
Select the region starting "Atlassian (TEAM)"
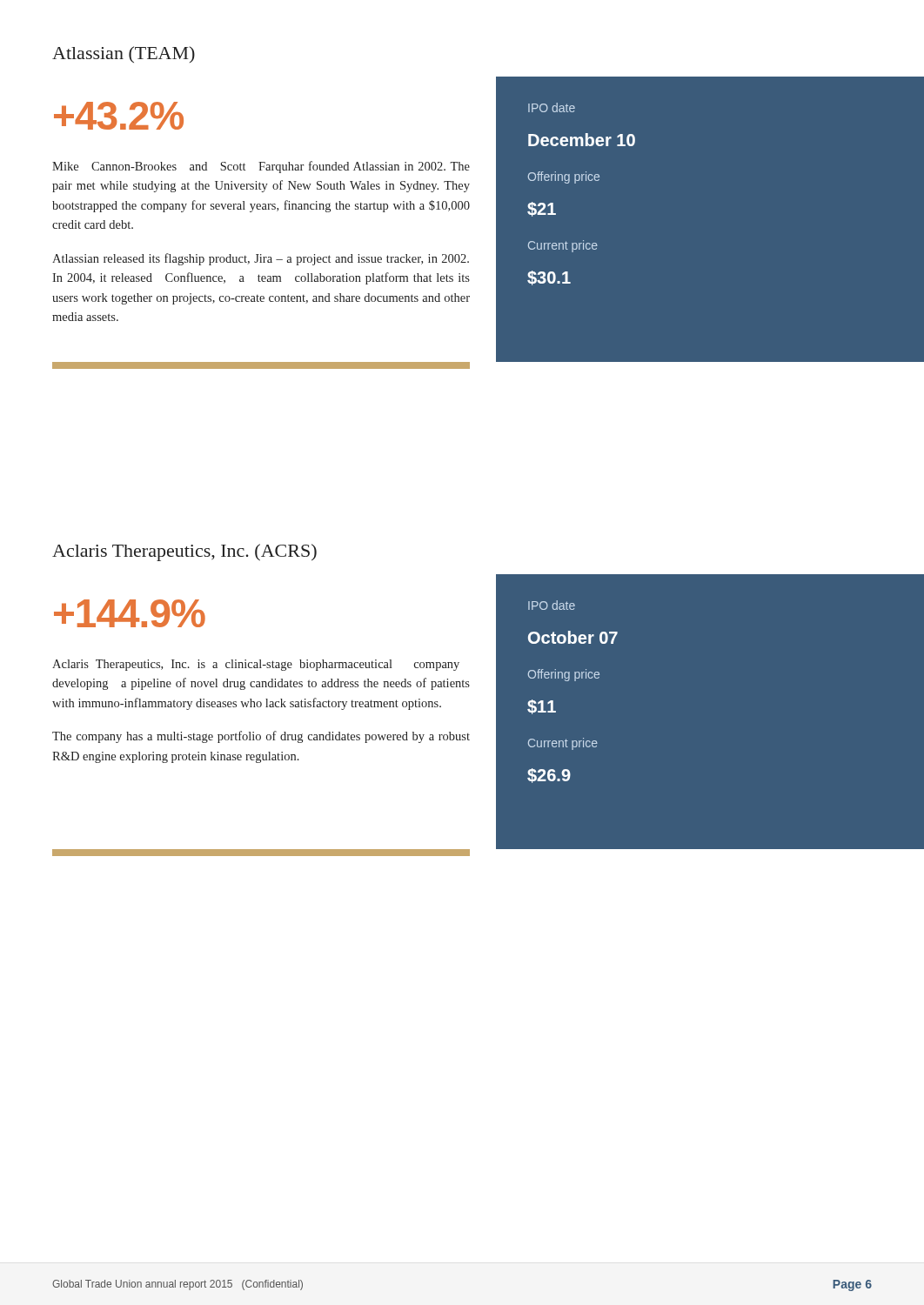(124, 53)
